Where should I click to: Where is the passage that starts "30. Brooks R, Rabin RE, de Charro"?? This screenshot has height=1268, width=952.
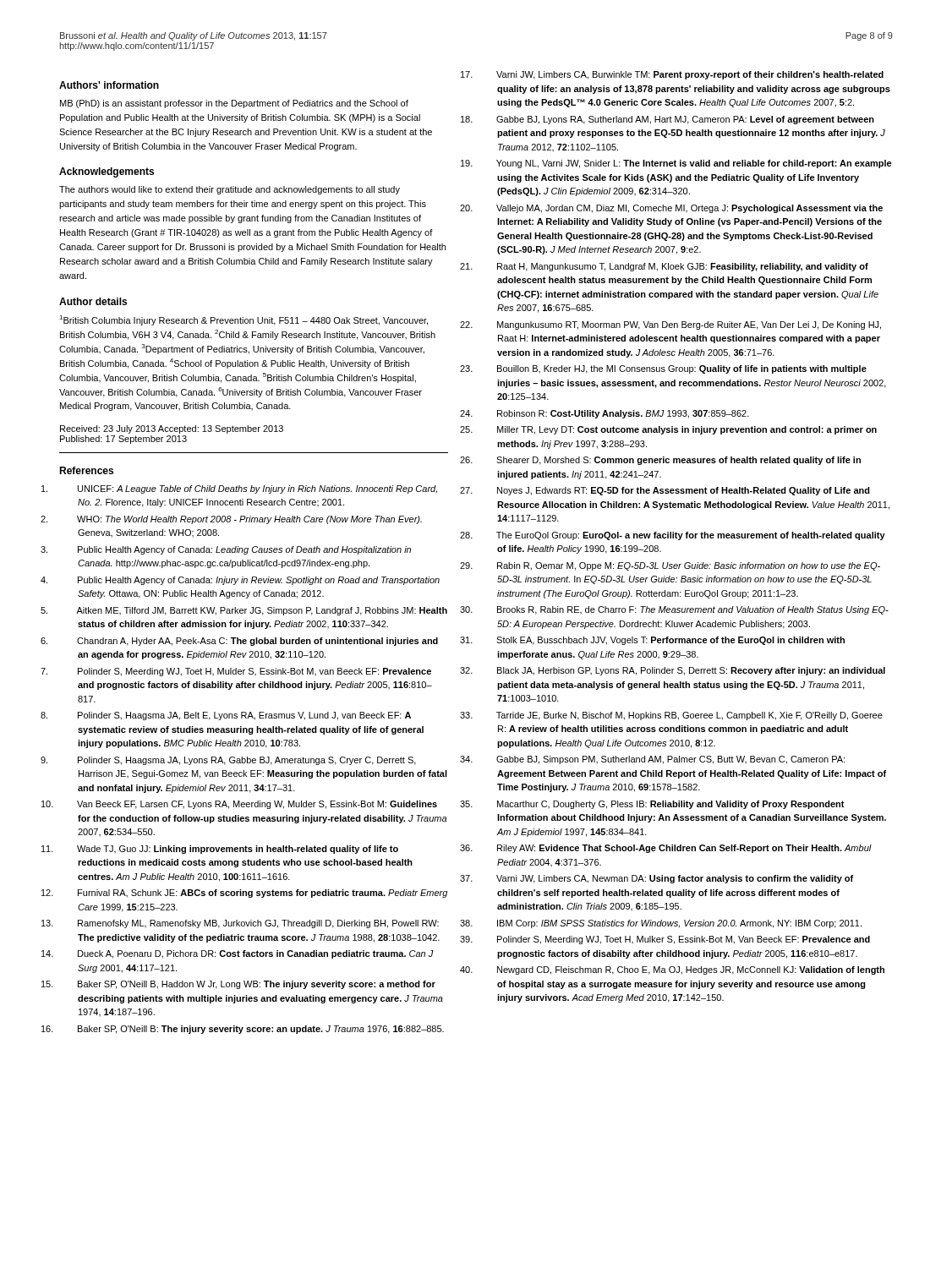pos(683,616)
